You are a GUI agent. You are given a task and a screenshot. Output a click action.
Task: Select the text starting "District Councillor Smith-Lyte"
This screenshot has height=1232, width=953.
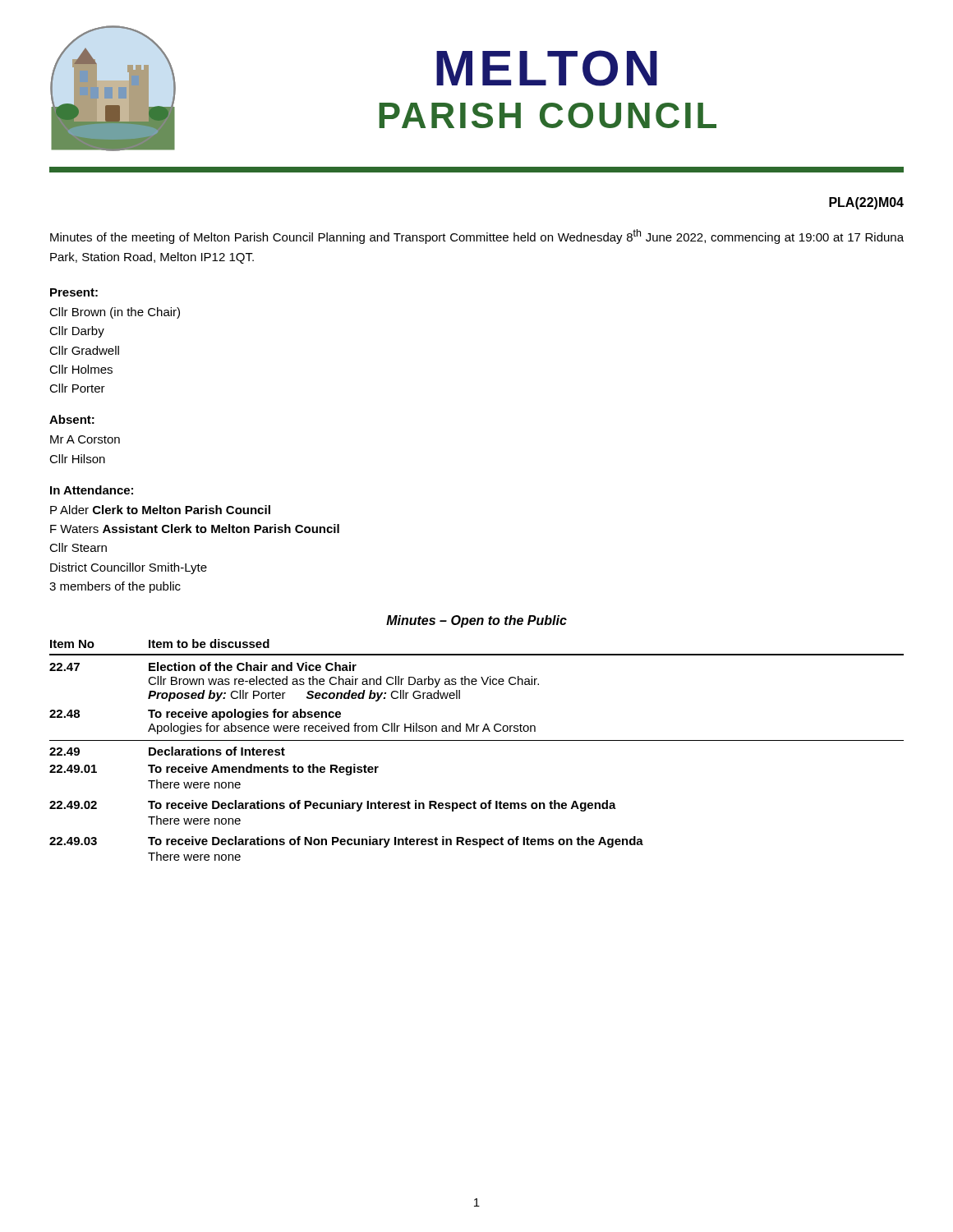pos(128,567)
